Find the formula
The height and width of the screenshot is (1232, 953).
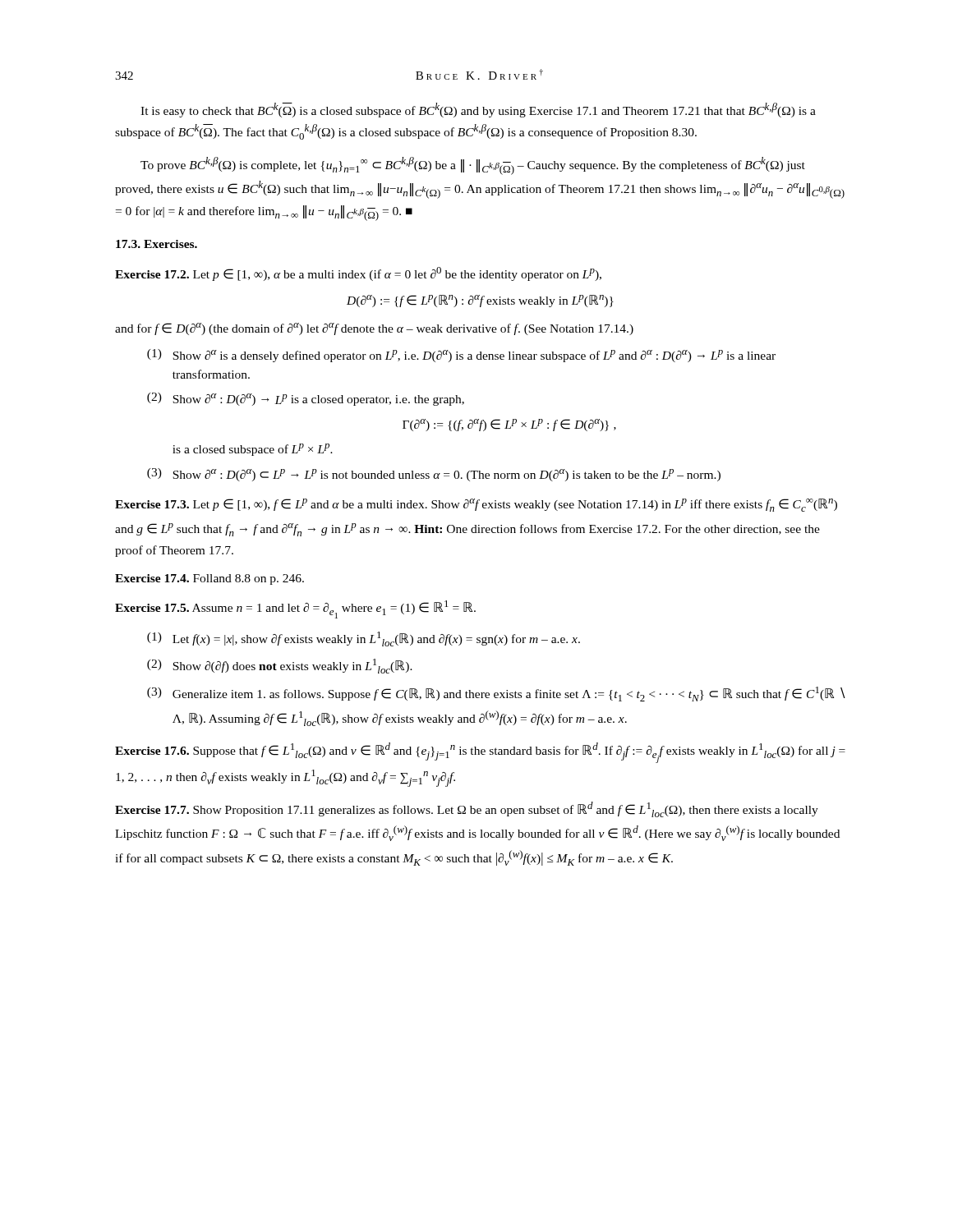point(481,299)
